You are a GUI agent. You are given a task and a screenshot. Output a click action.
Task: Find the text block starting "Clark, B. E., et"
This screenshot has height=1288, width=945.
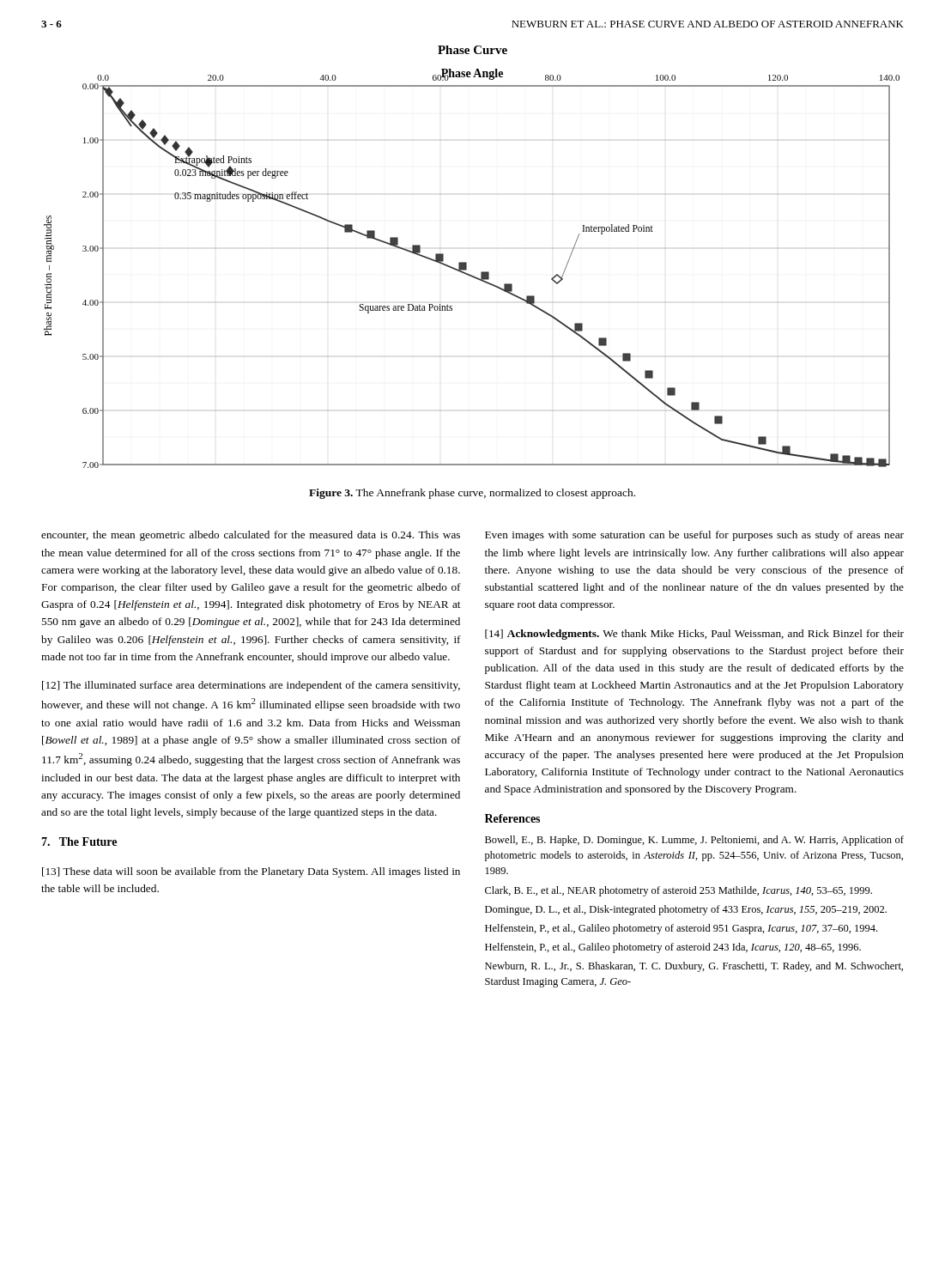(679, 890)
